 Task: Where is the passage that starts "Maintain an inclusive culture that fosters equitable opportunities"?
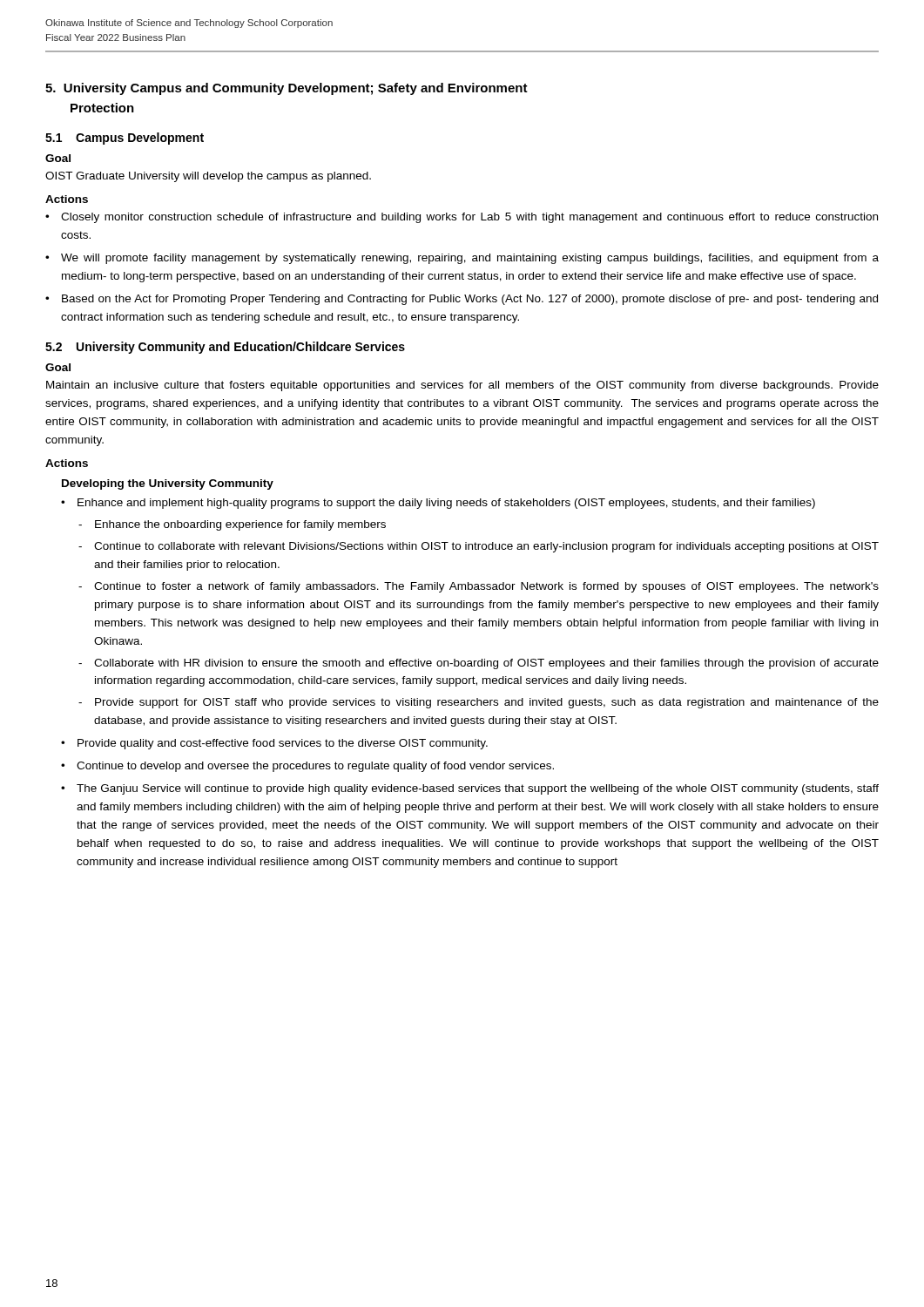tap(462, 413)
